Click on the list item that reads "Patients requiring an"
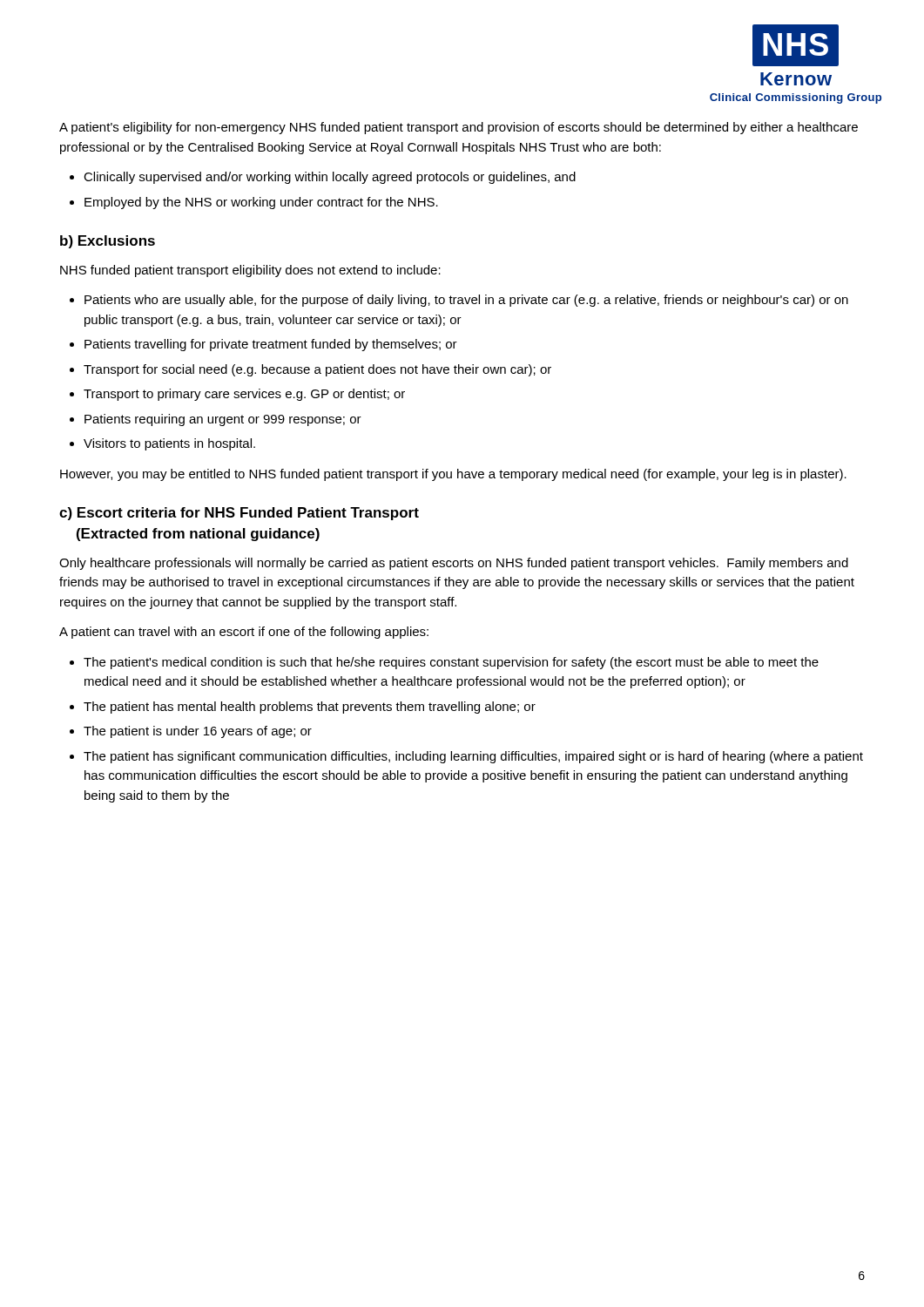This screenshot has height=1307, width=924. coord(222,419)
